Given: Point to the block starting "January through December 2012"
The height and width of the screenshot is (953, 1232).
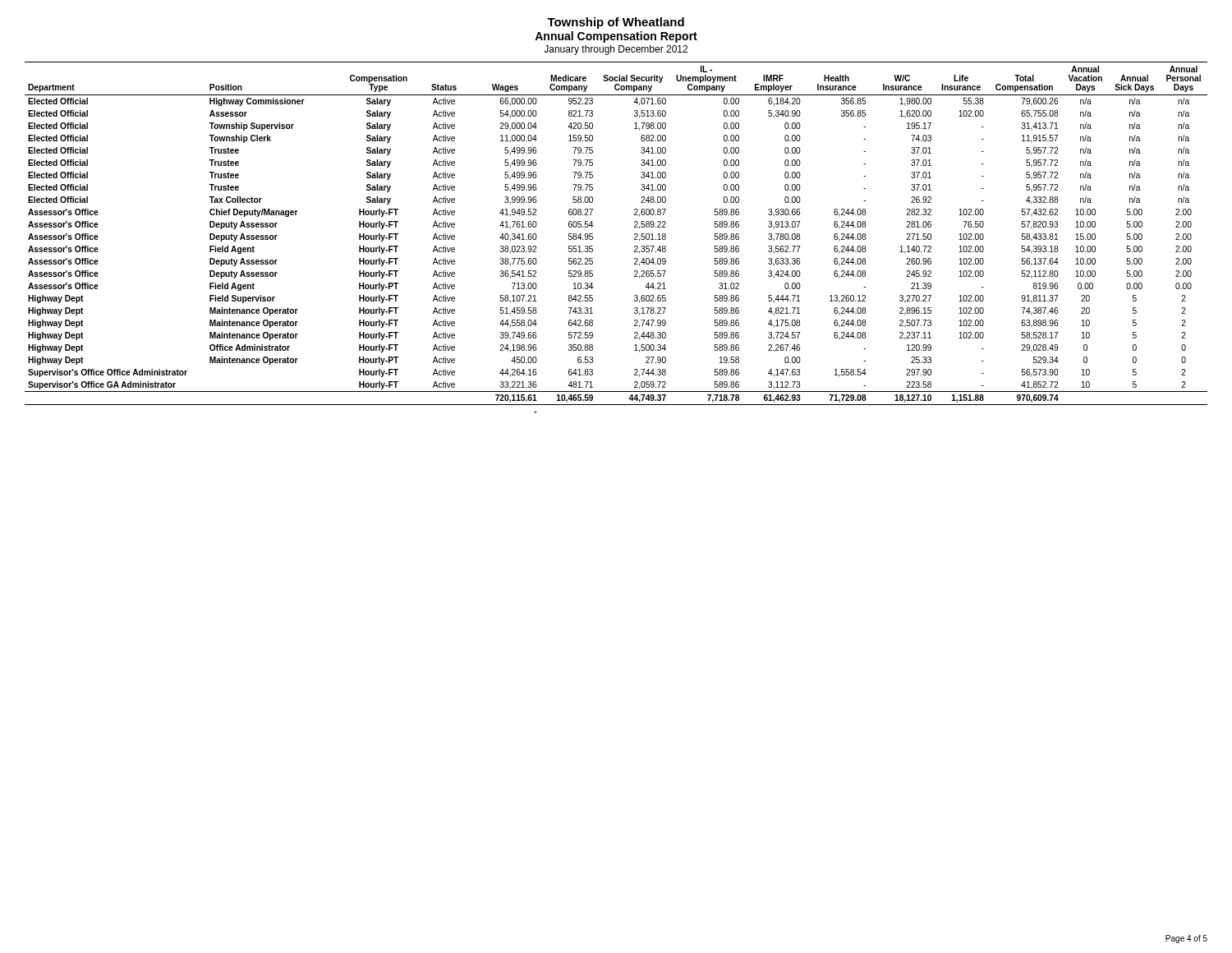Looking at the screenshot, I should coord(616,49).
